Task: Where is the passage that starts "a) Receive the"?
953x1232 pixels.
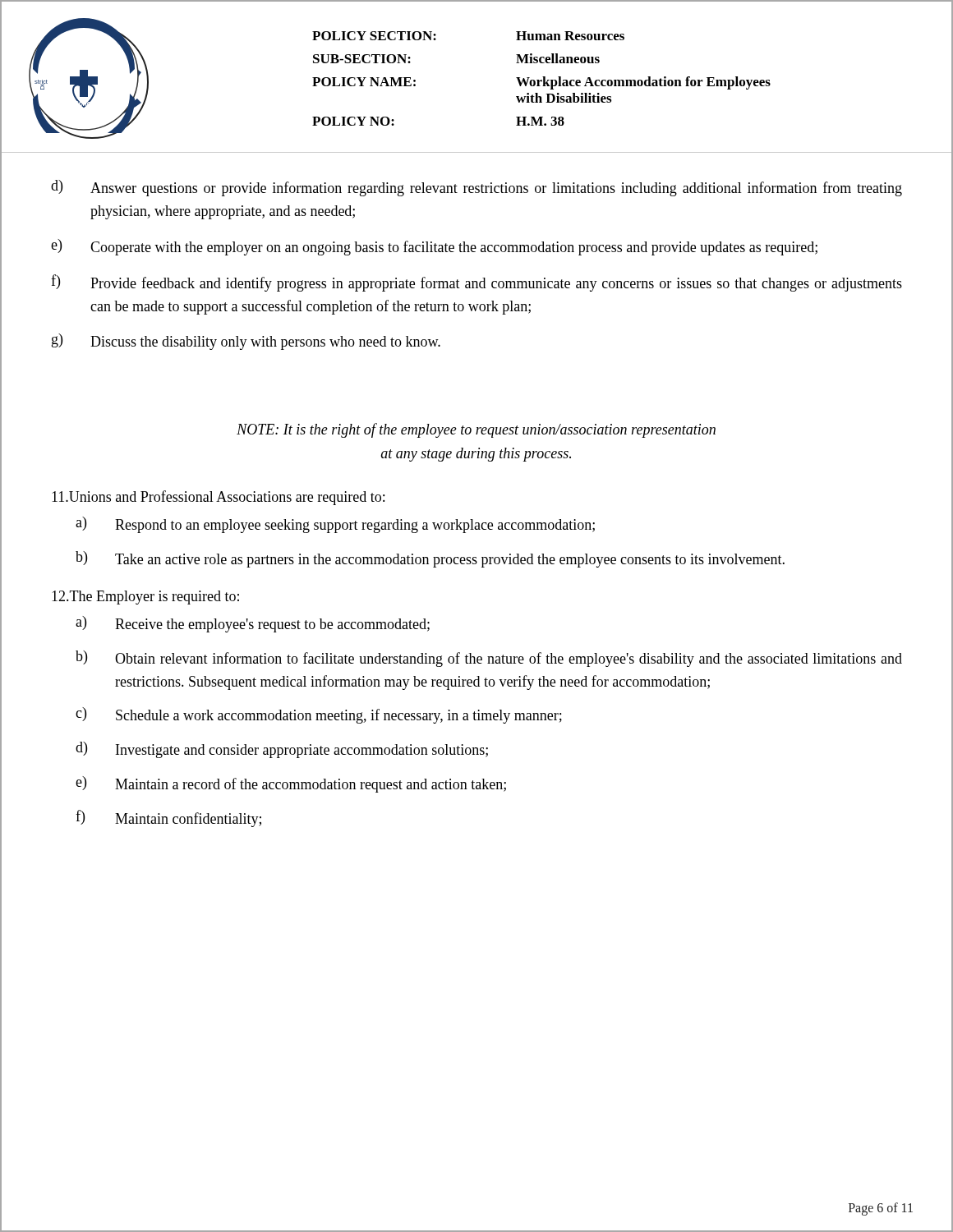Action: click(253, 624)
